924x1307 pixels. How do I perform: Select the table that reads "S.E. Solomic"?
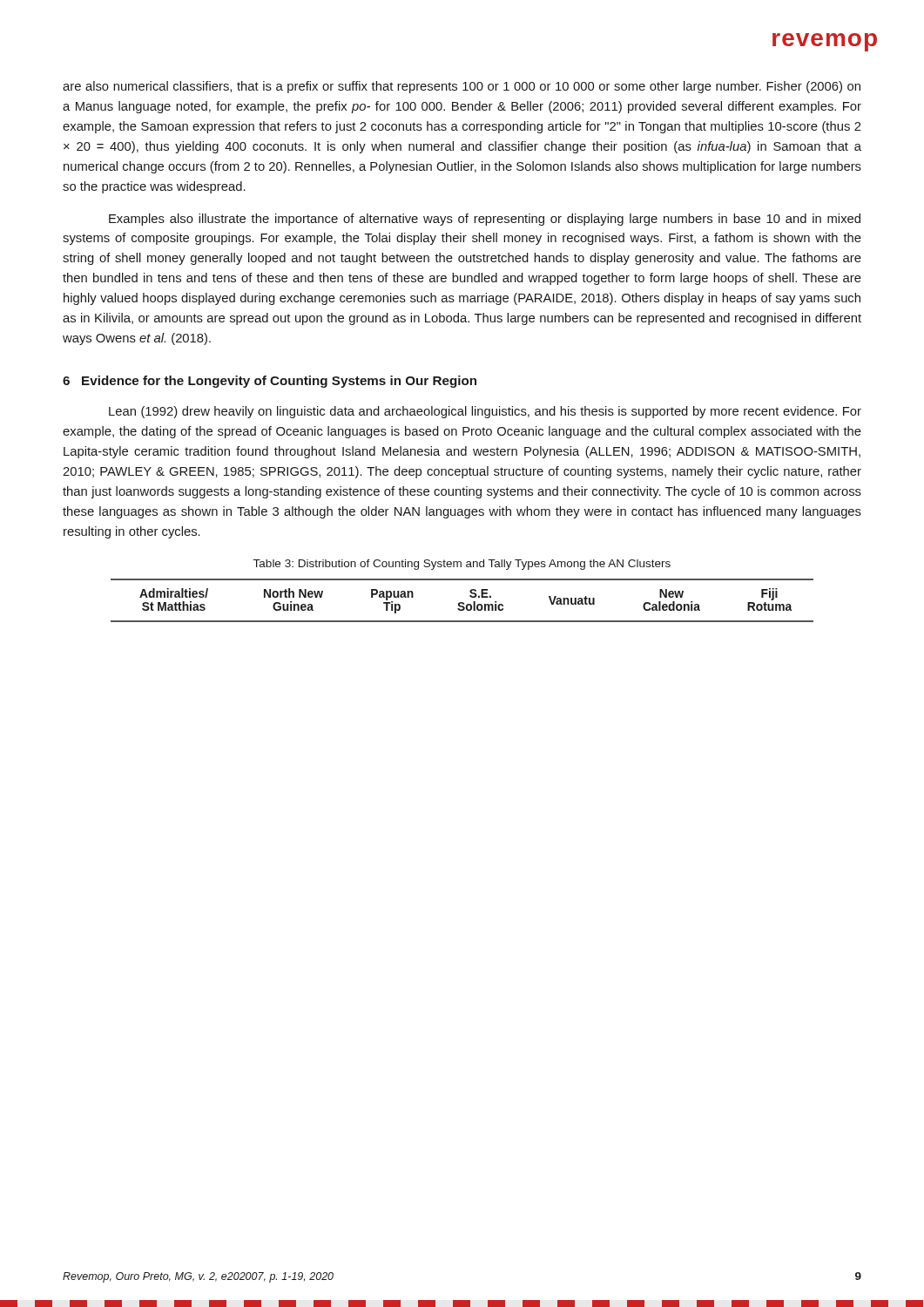click(462, 601)
